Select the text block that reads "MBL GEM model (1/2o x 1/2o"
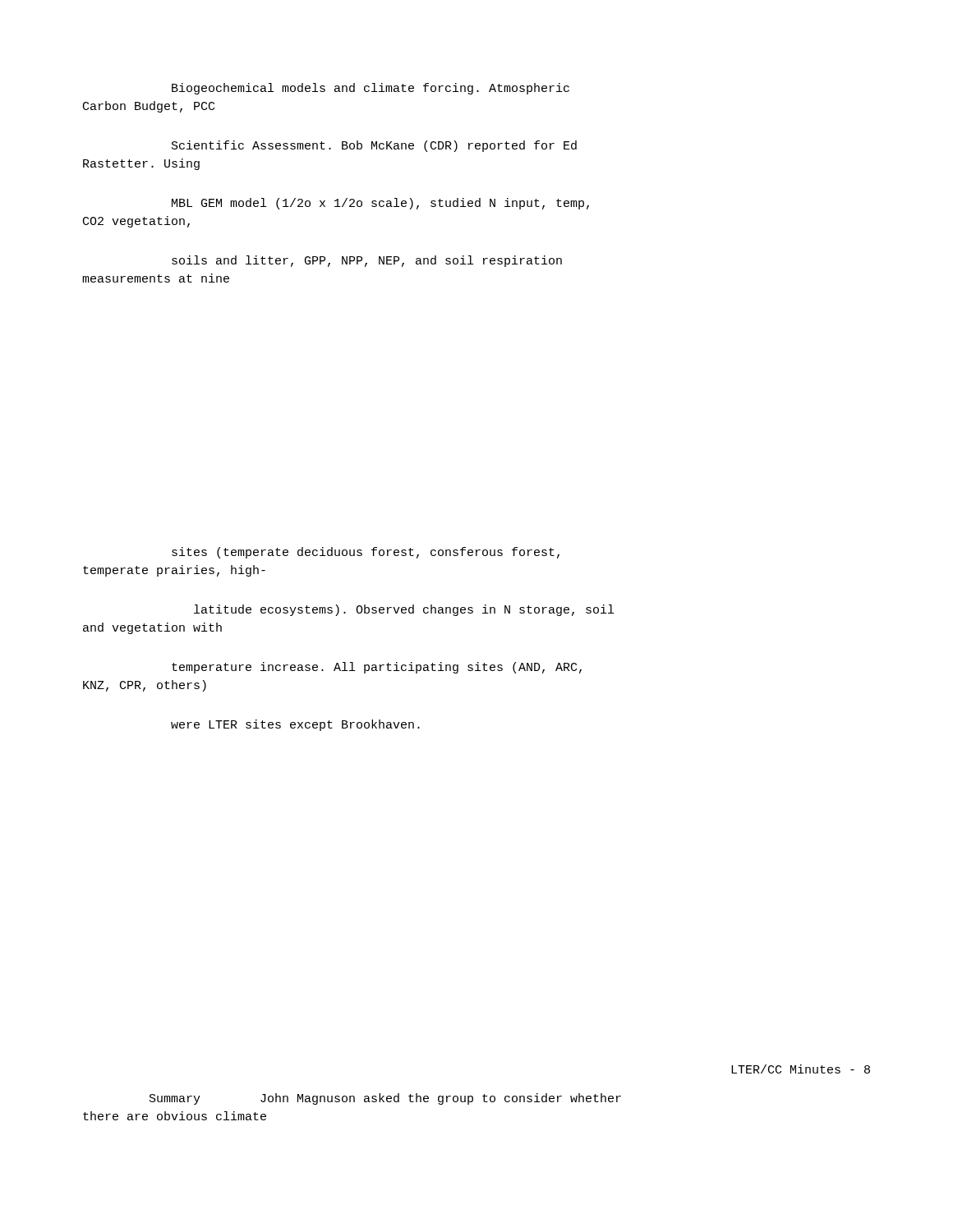 point(380,204)
